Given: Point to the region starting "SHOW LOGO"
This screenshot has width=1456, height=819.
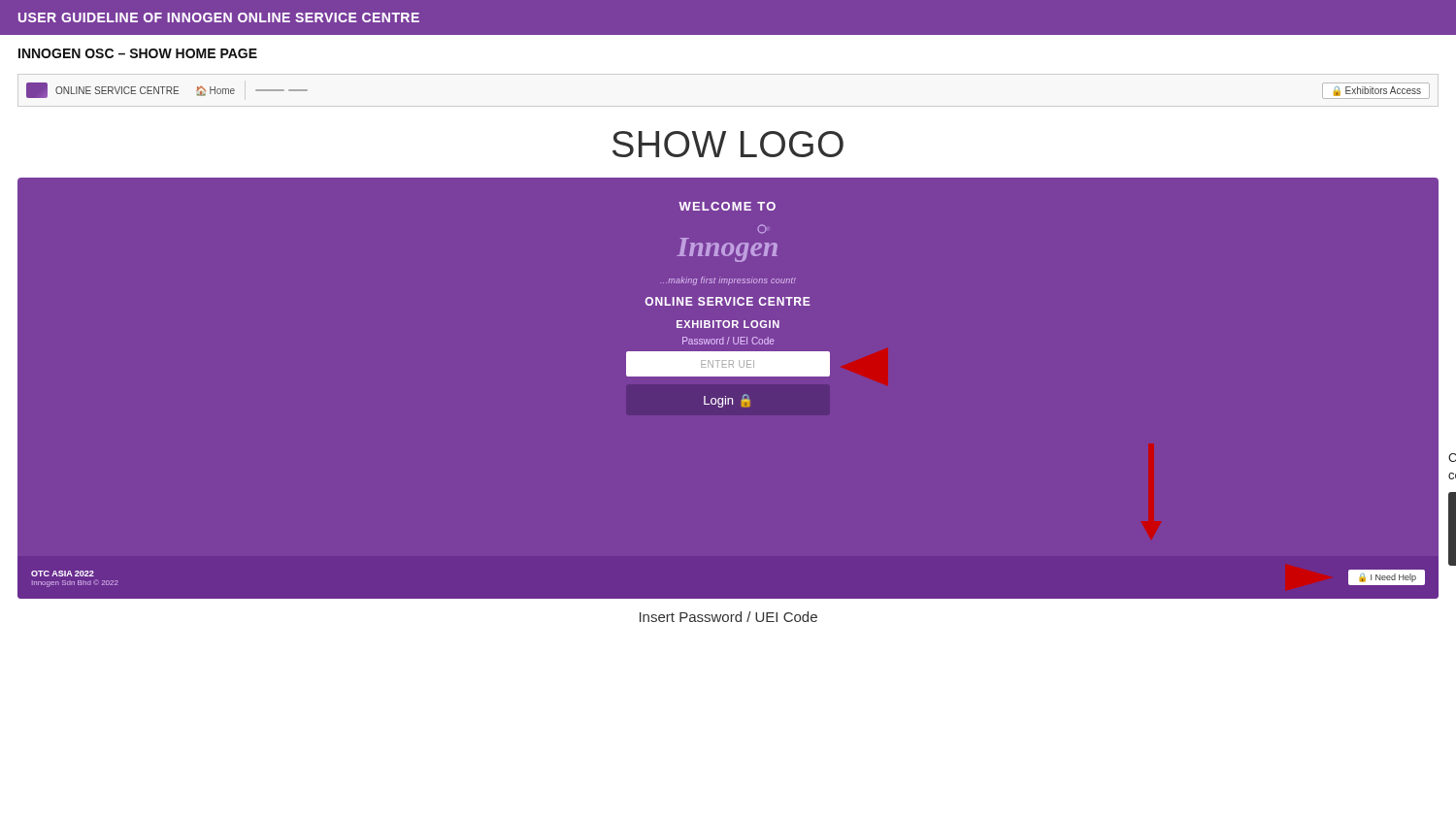Looking at the screenshot, I should coord(728,145).
